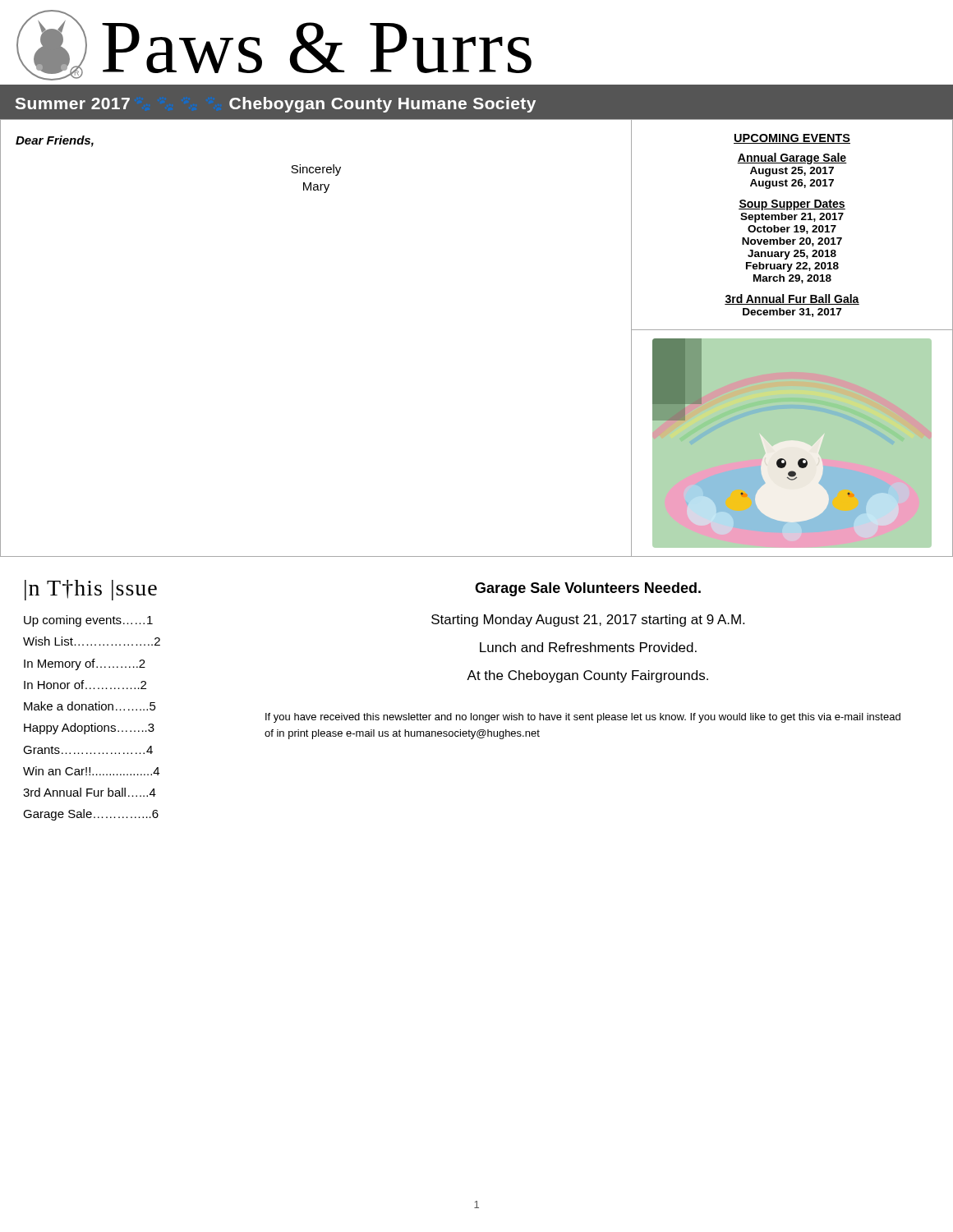Point to the region starting "In Memory of………..2"
This screenshot has width=953, height=1232.
tap(84, 663)
